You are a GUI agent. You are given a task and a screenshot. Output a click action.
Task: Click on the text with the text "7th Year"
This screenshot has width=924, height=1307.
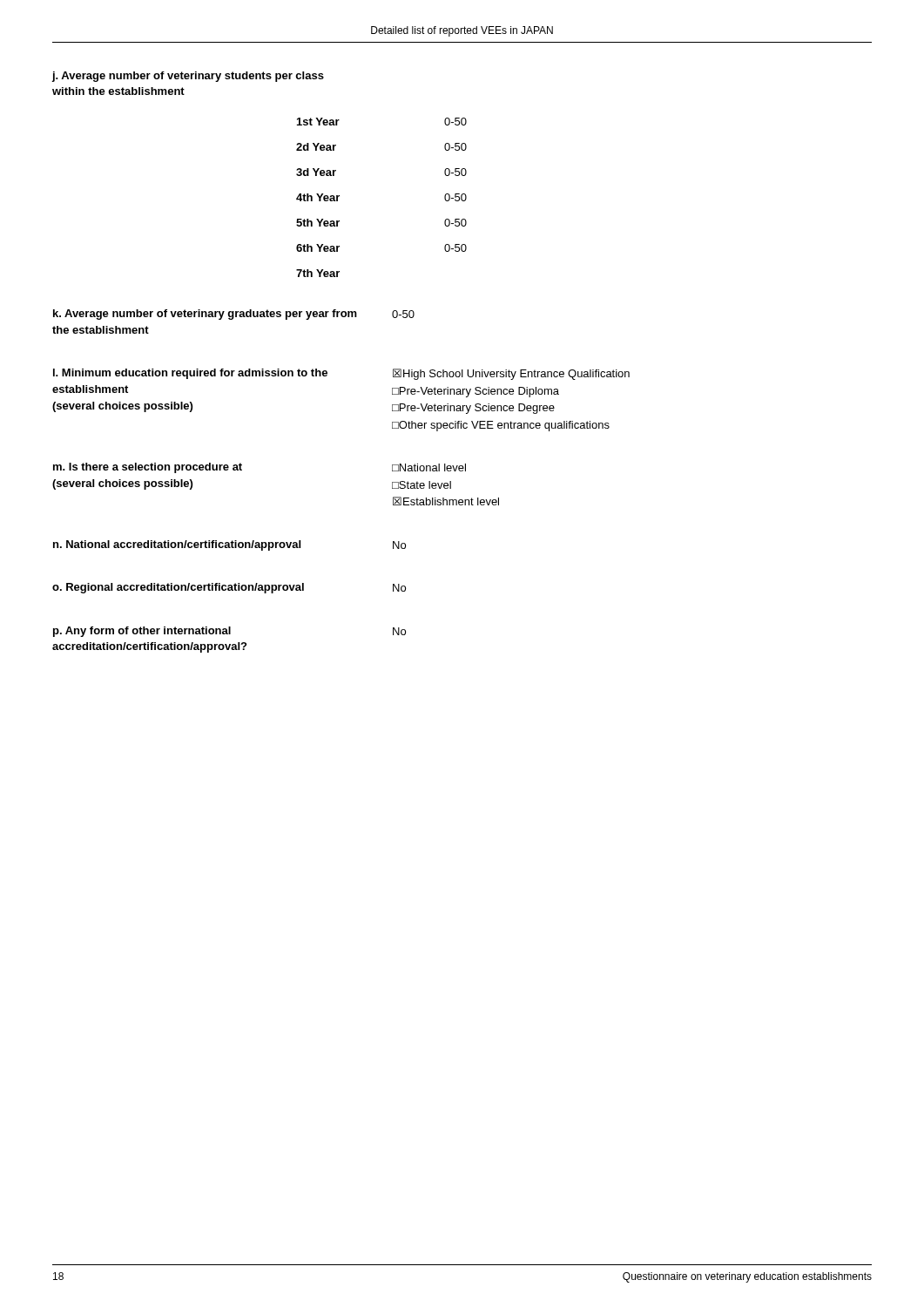click(x=318, y=273)
